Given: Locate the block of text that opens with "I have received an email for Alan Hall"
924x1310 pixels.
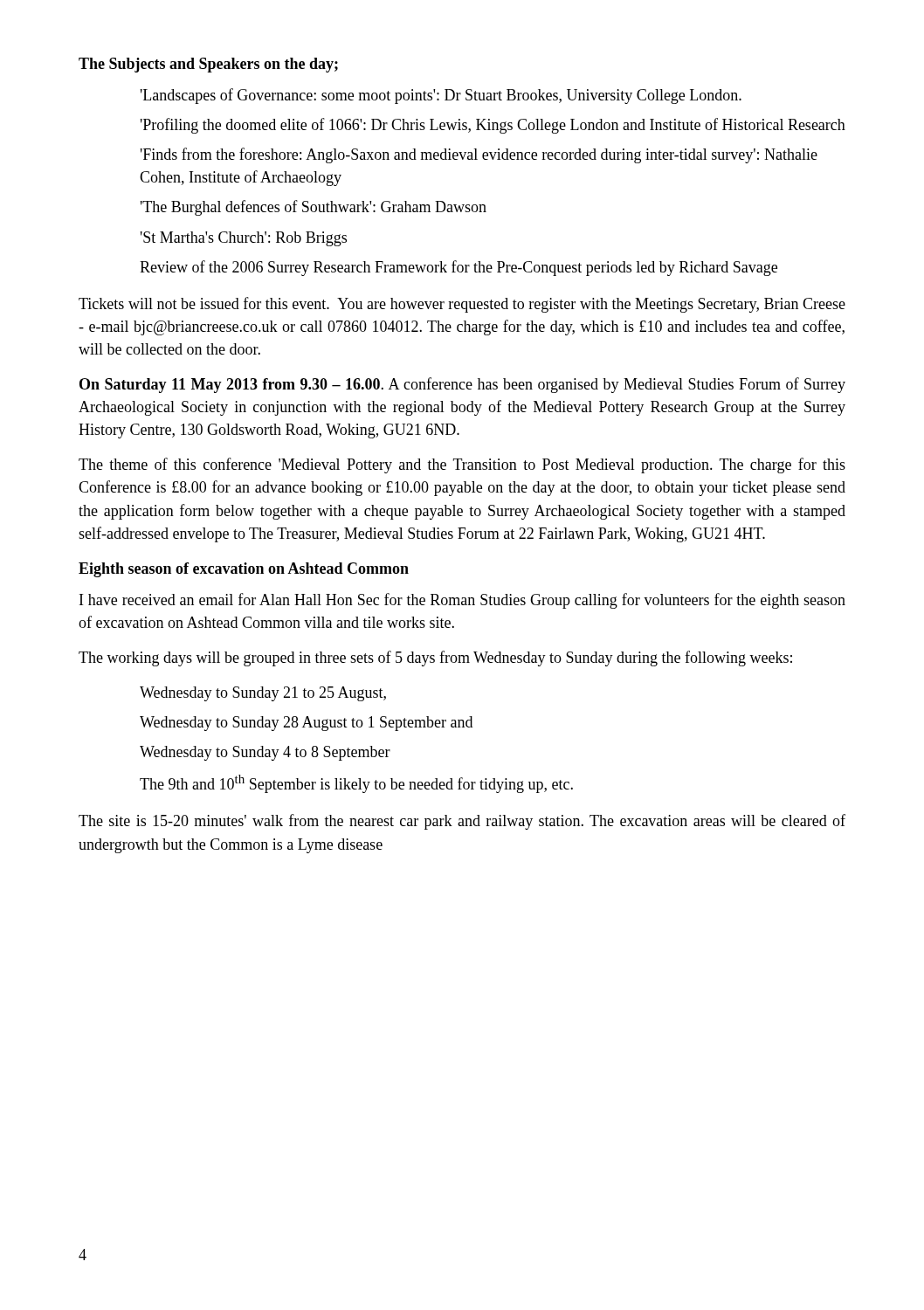Looking at the screenshot, I should [462, 611].
